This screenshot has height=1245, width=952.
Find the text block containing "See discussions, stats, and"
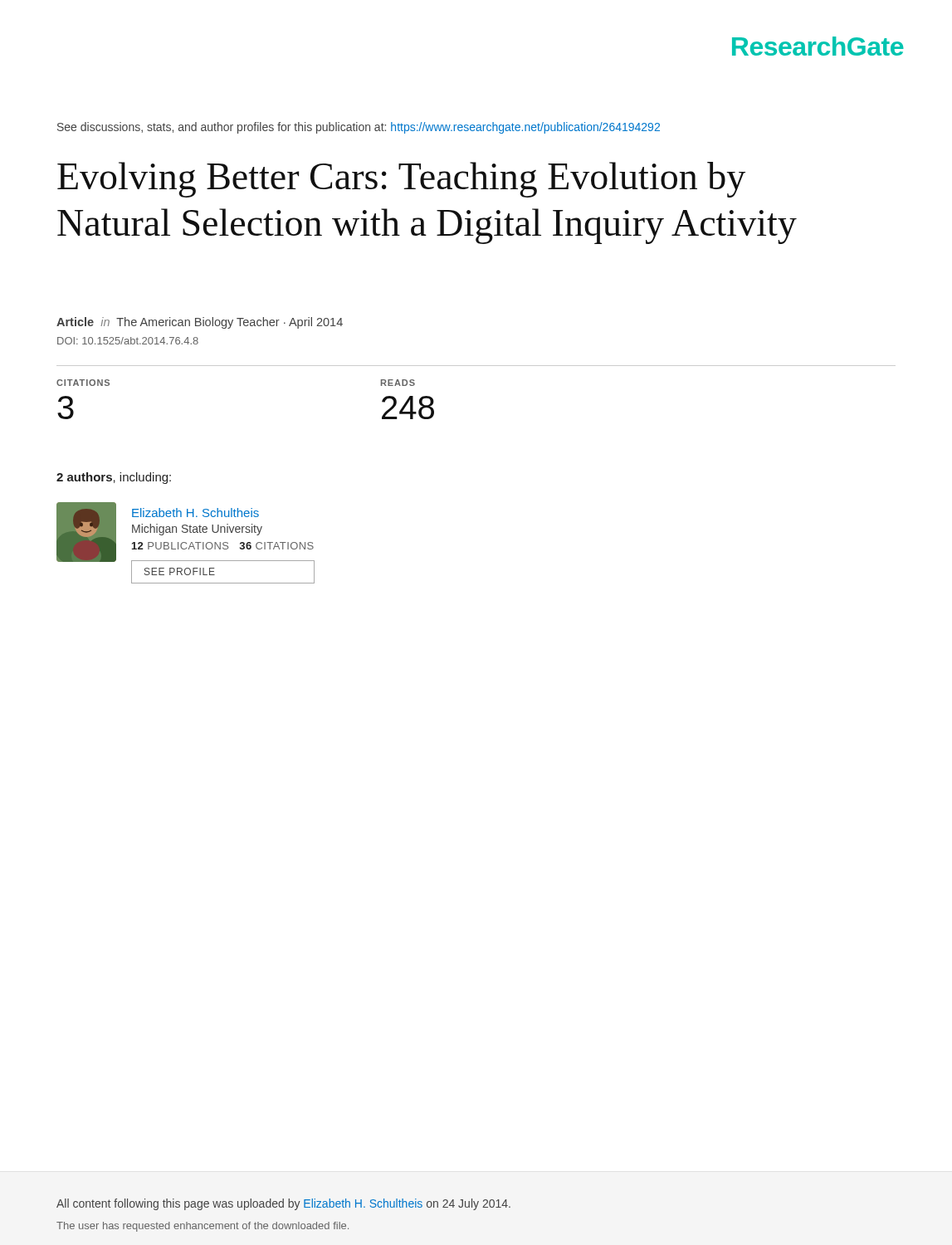[x=358, y=127]
